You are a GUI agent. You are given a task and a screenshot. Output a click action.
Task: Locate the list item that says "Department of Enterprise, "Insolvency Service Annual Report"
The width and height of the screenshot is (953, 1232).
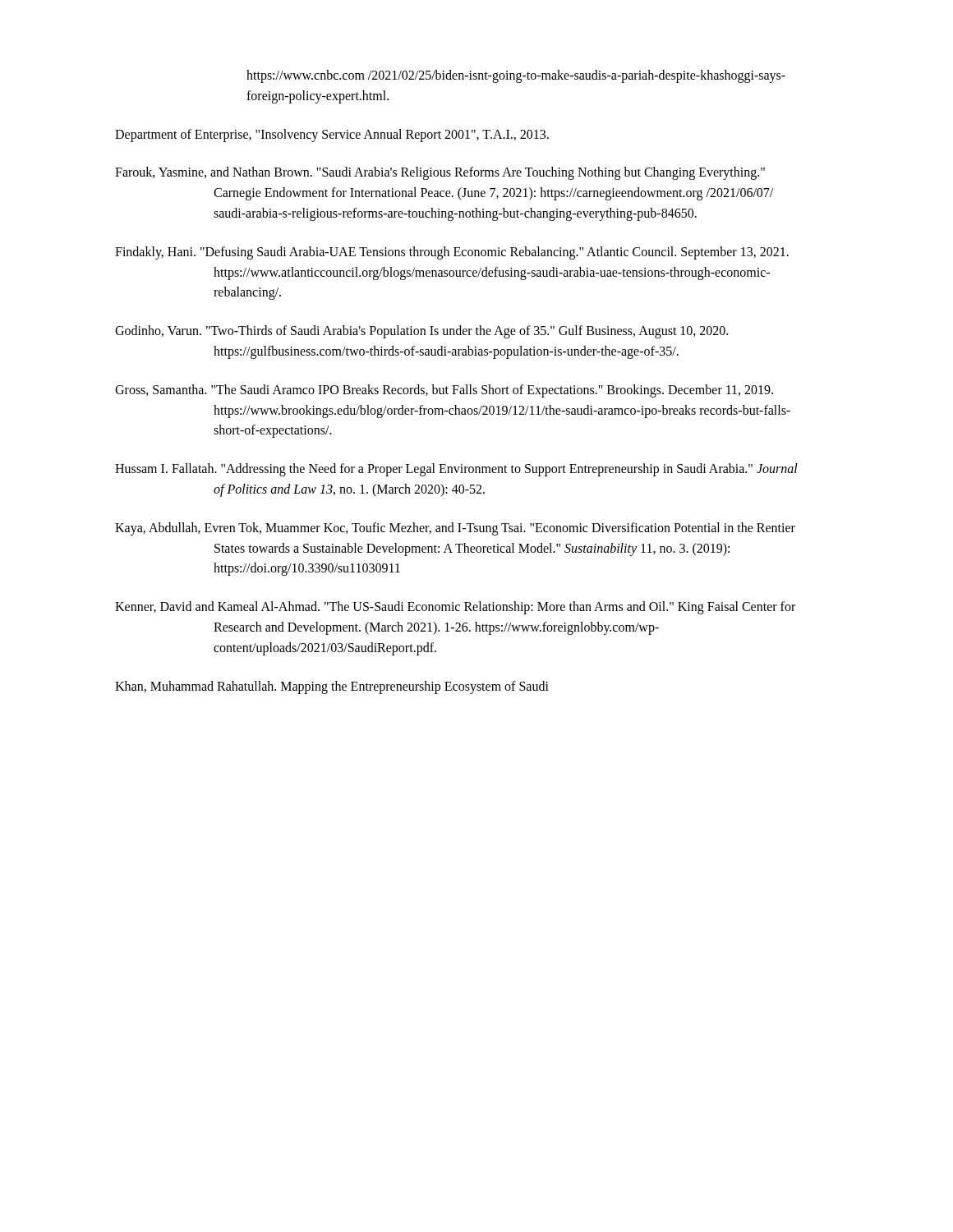[x=332, y=134]
